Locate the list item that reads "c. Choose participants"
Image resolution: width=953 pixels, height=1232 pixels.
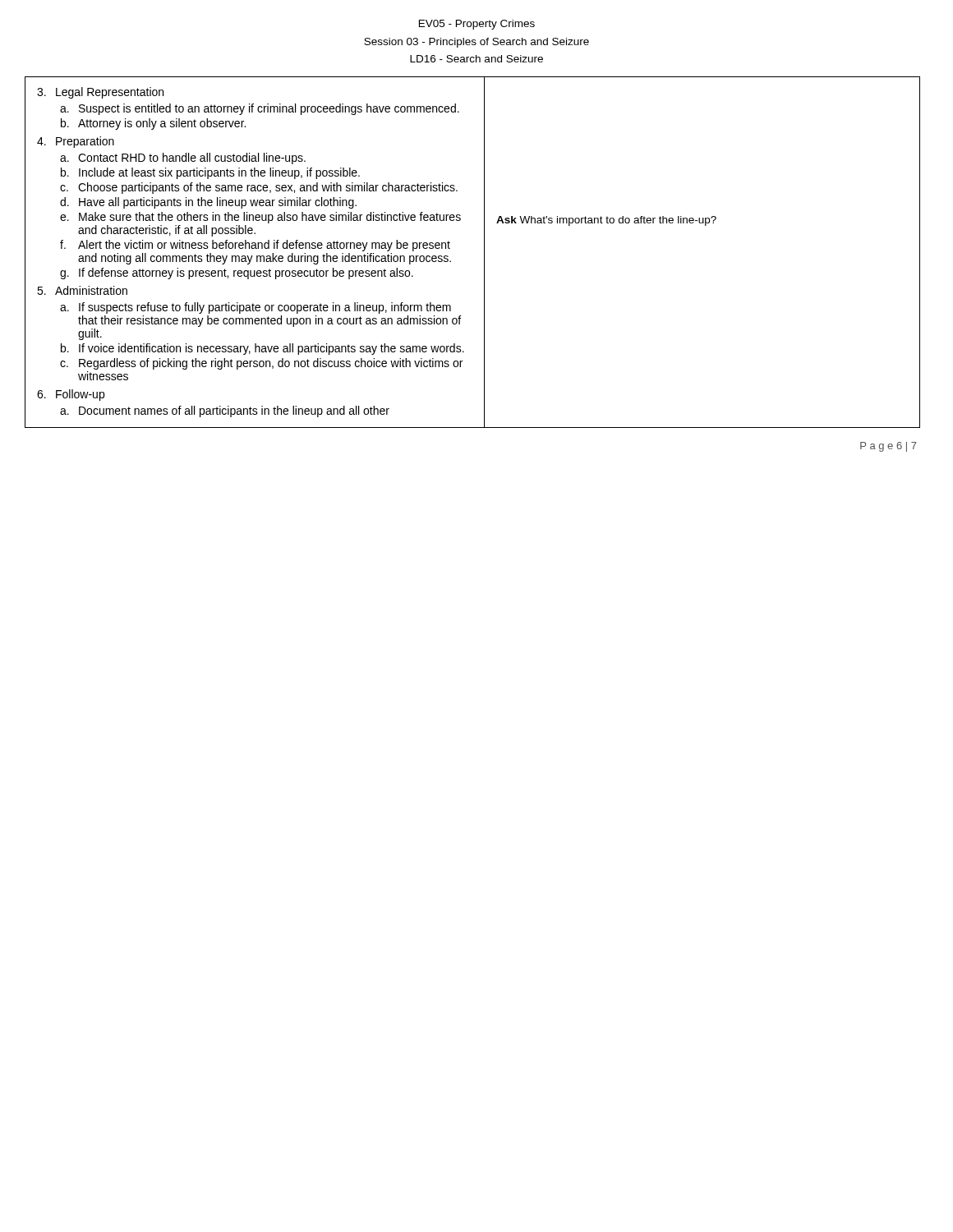(266, 187)
